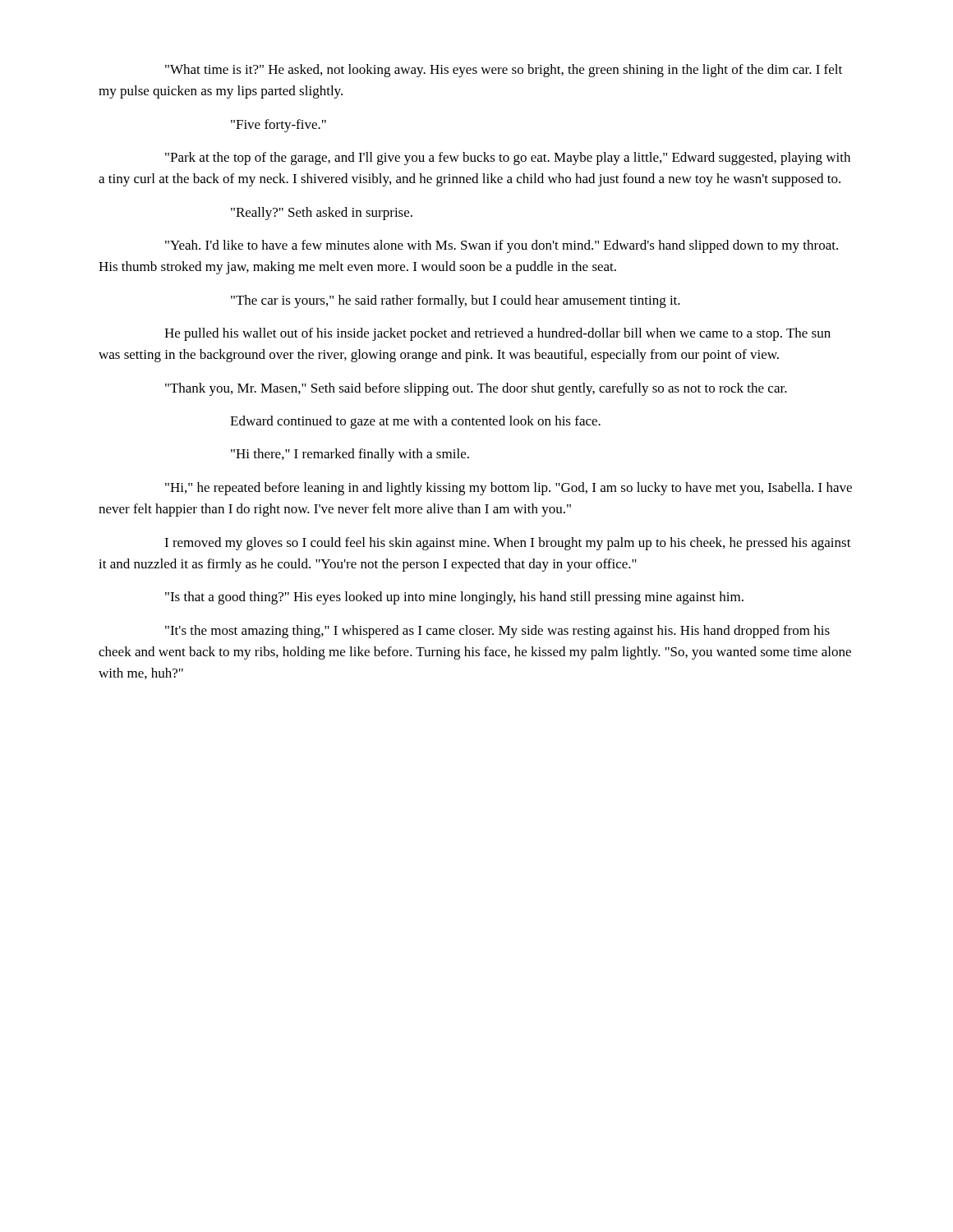Locate the block of text that opens with ""The car is yours," he said"
Screen dimensions: 1232x953
(x=542, y=301)
